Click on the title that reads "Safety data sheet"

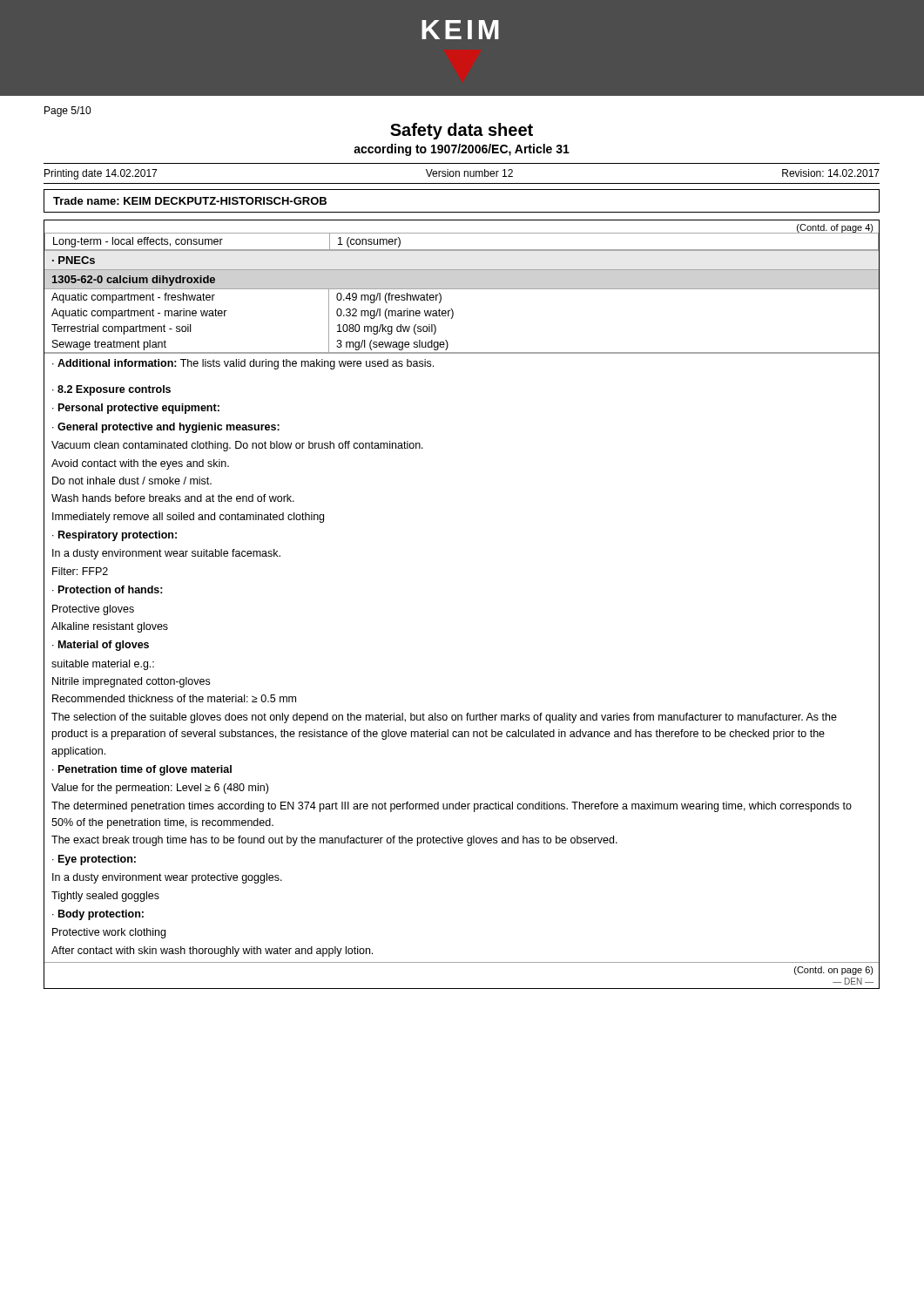(462, 130)
